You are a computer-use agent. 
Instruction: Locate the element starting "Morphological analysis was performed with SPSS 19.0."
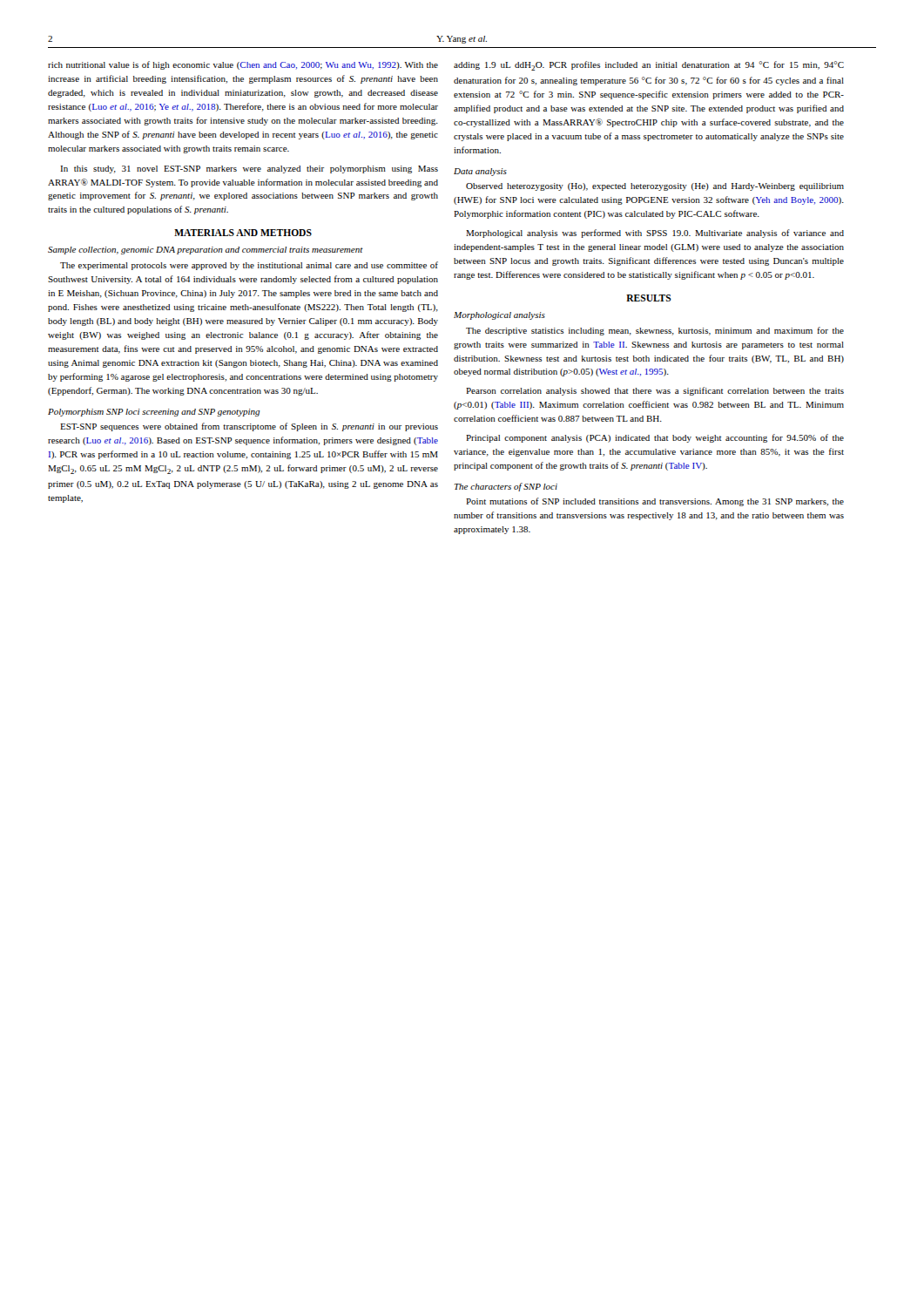pos(649,254)
